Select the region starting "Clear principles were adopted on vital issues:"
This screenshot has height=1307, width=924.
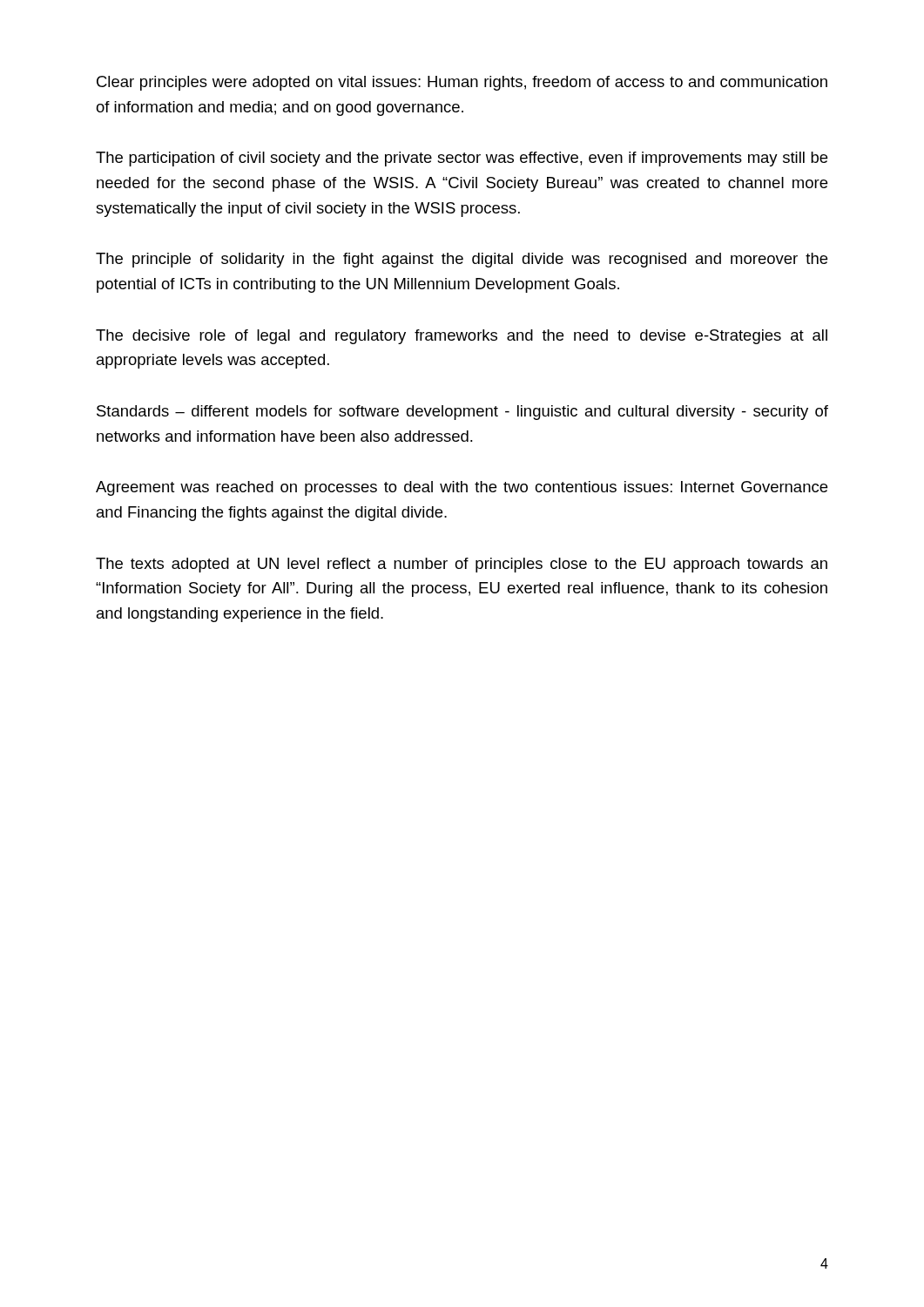[462, 94]
